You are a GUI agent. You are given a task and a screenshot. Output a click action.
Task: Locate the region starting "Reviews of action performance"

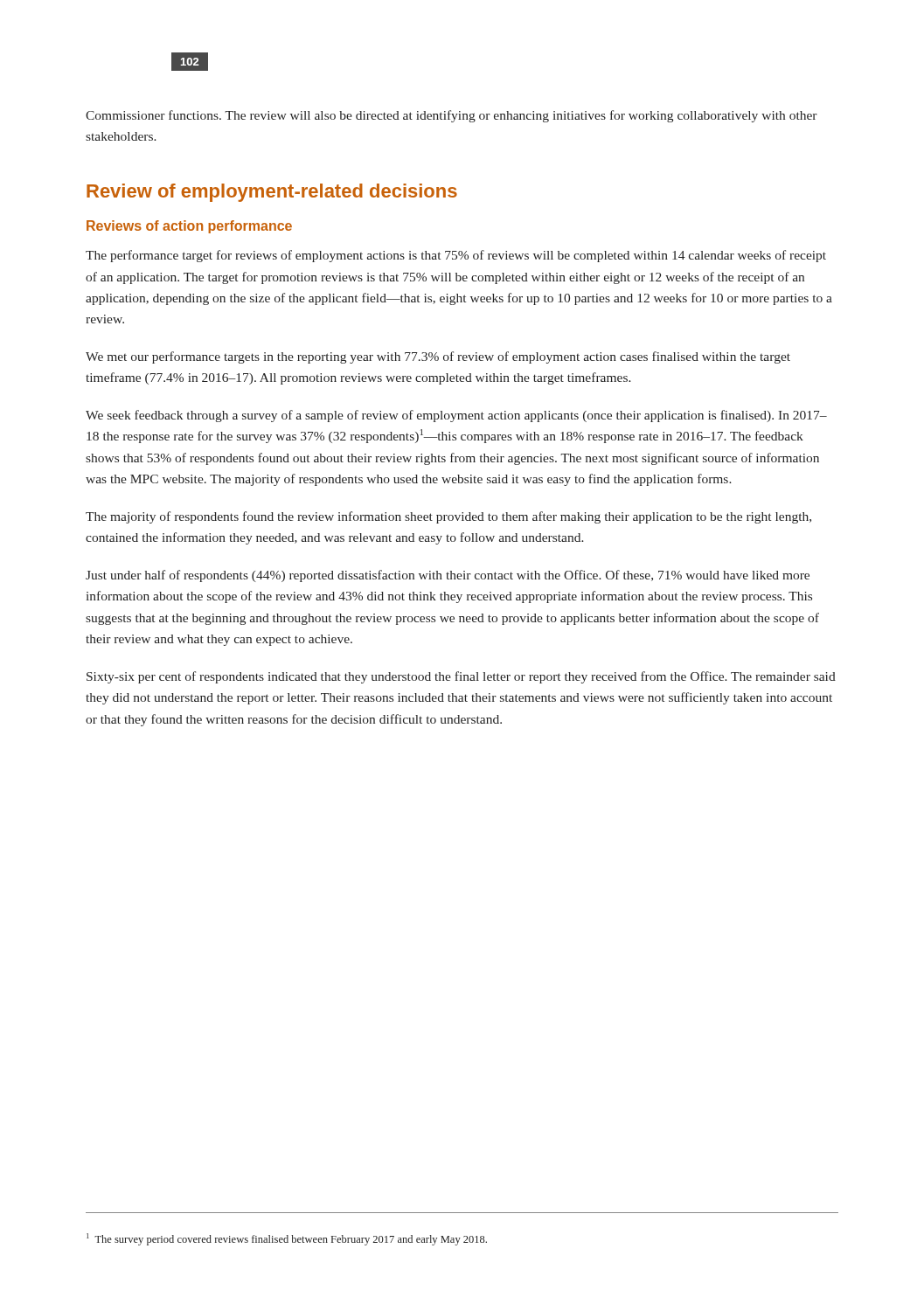point(189,226)
